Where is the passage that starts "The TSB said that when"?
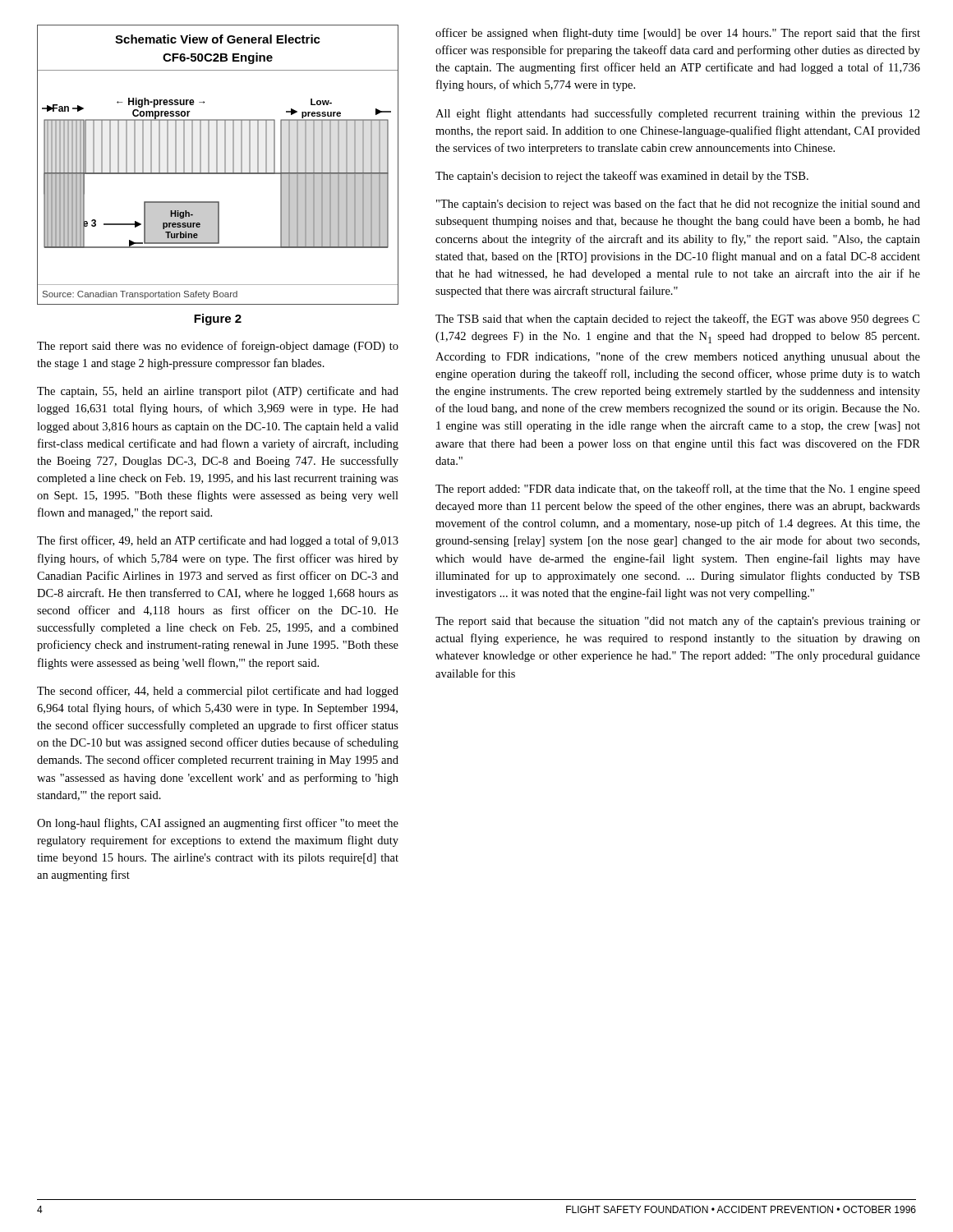Screen dimensions: 1232x953 click(678, 390)
